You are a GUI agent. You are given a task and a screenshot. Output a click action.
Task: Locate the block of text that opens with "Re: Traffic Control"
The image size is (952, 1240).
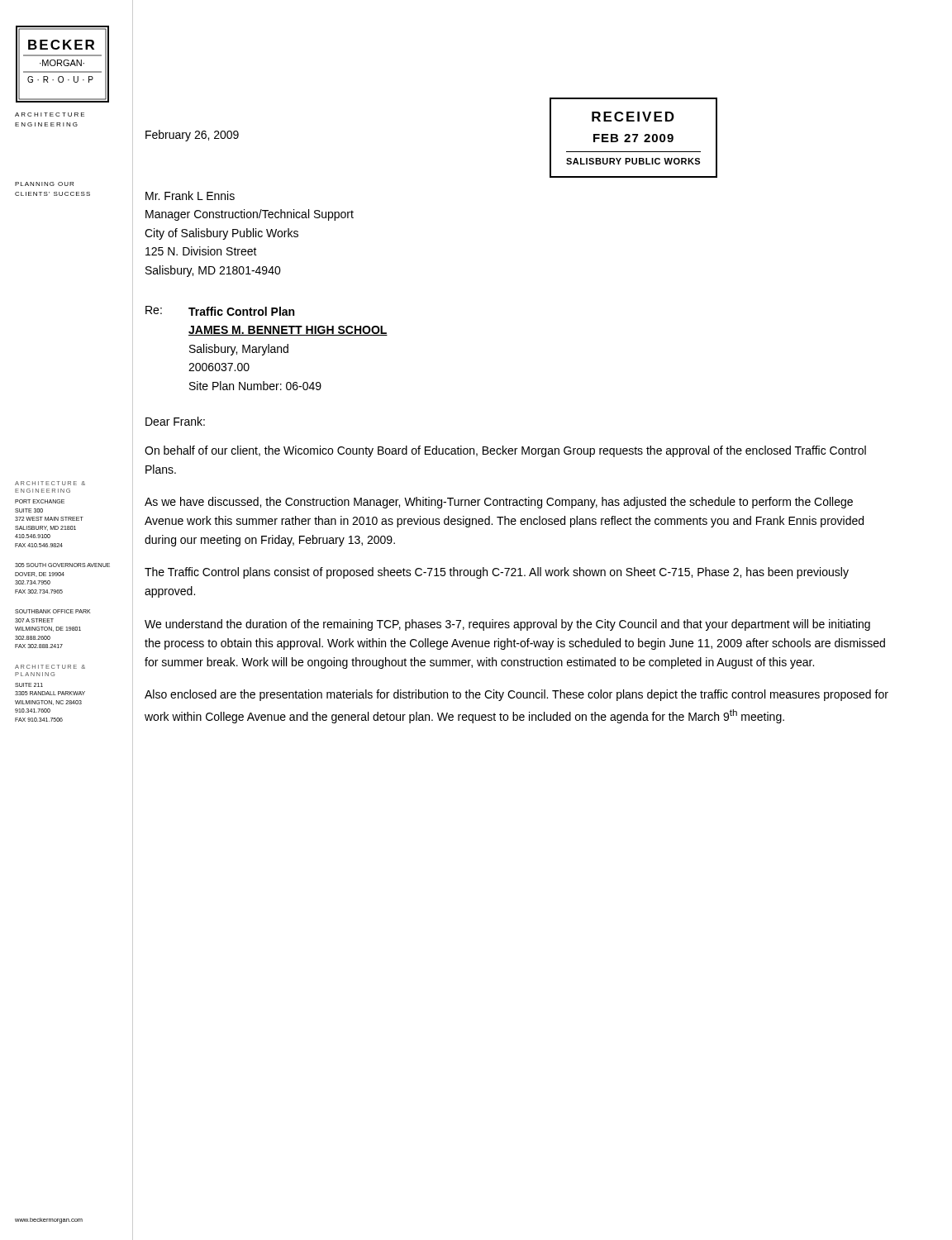click(x=266, y=349)
